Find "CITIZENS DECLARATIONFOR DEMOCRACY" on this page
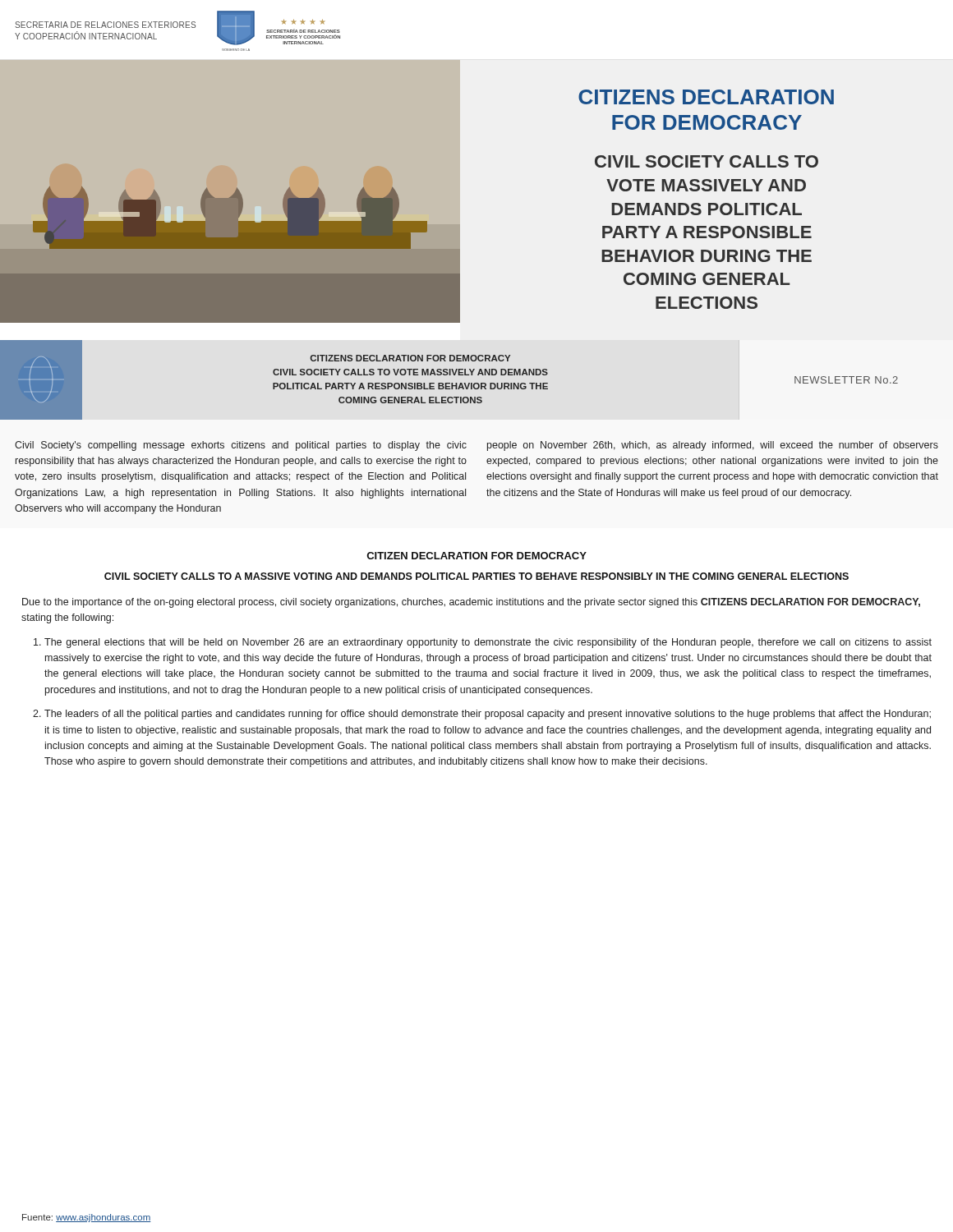 [707, 110]
